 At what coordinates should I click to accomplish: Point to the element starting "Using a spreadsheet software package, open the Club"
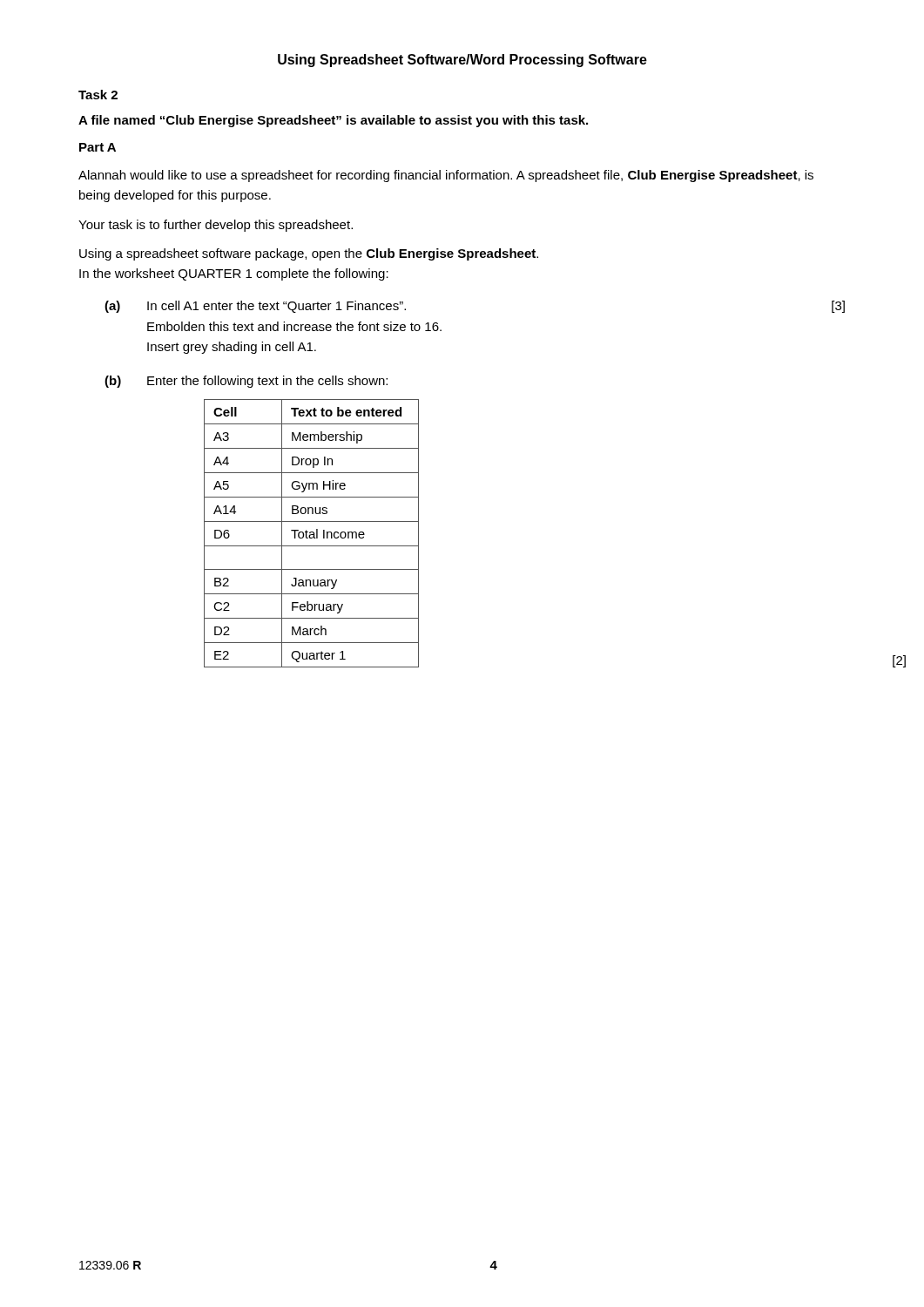pos(309,263)
